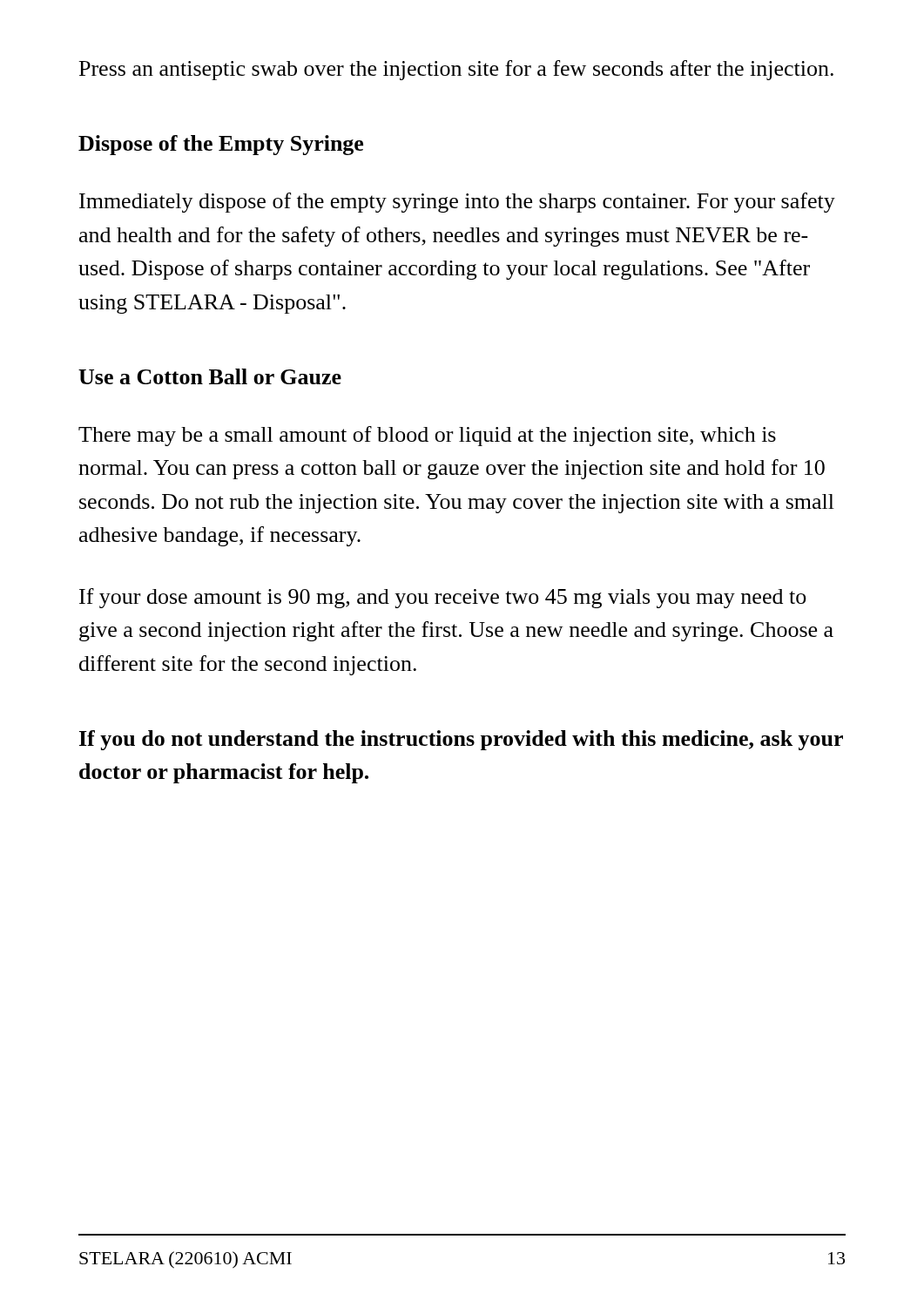
Task: Navigate to the block starting "Press an antiseptic swab over the injection"
Action: 457,68
